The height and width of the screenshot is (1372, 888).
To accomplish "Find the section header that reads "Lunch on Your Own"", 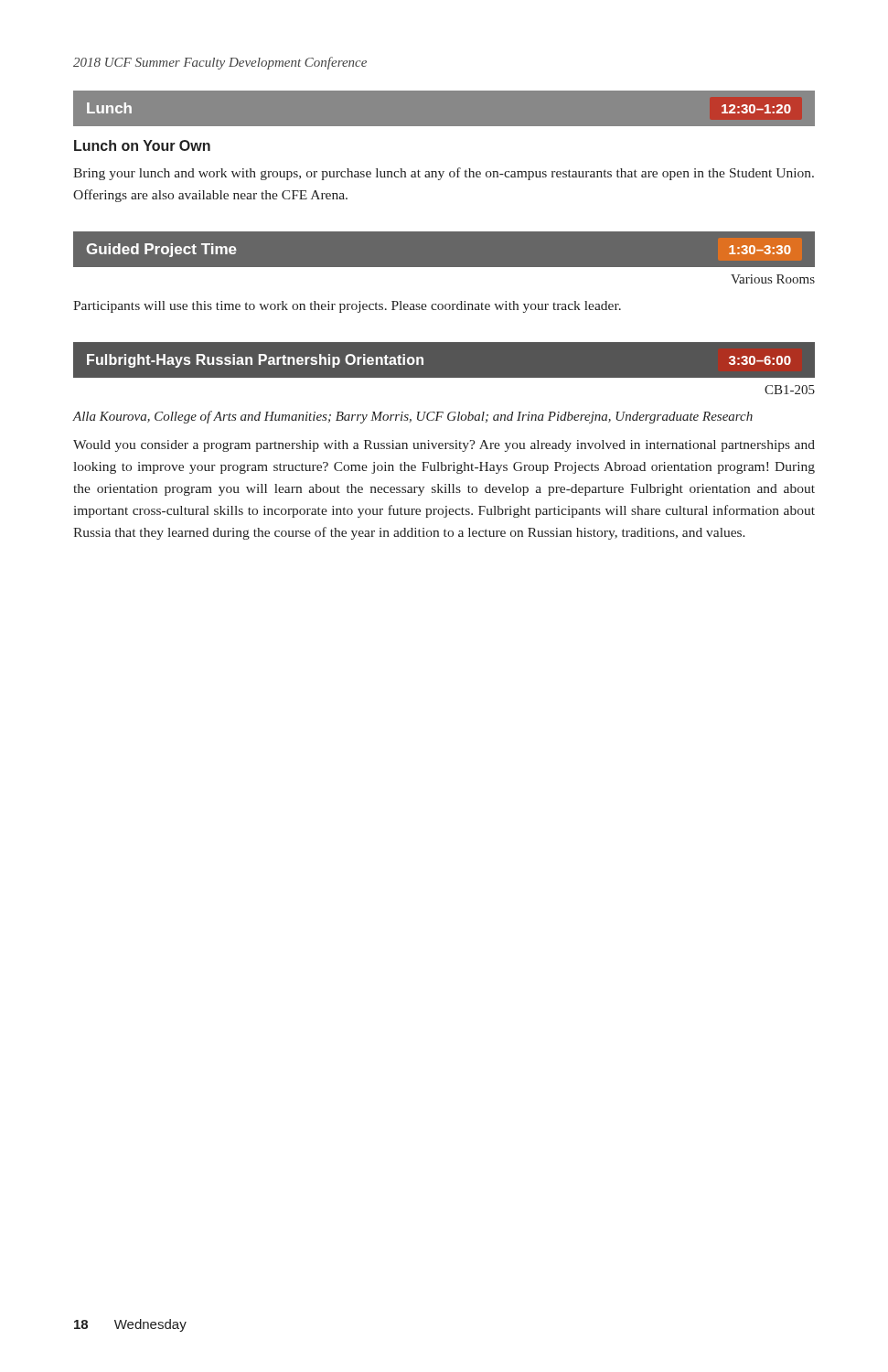I will (x=142, y=146).
